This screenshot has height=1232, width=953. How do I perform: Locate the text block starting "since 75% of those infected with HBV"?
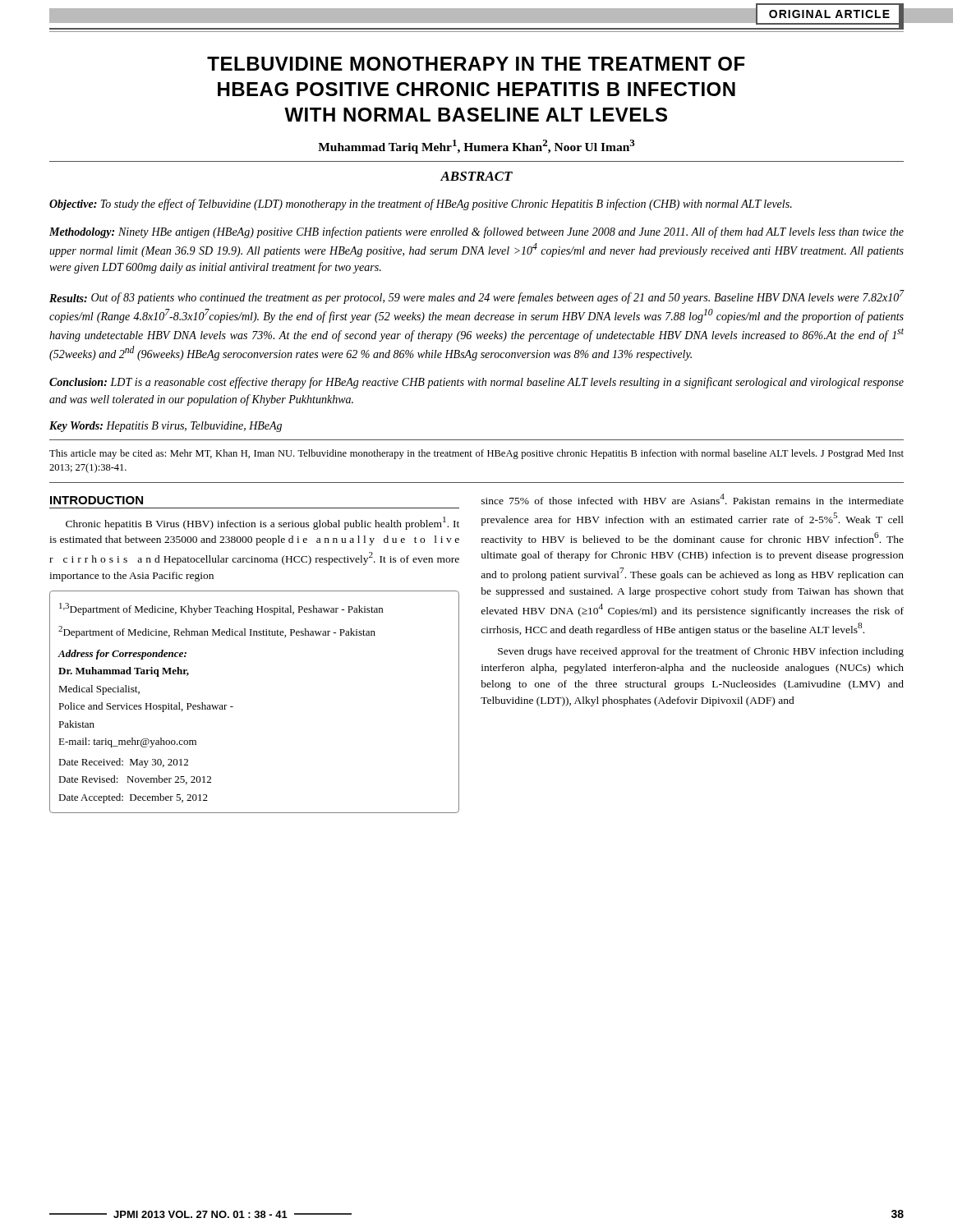point(692,563)
